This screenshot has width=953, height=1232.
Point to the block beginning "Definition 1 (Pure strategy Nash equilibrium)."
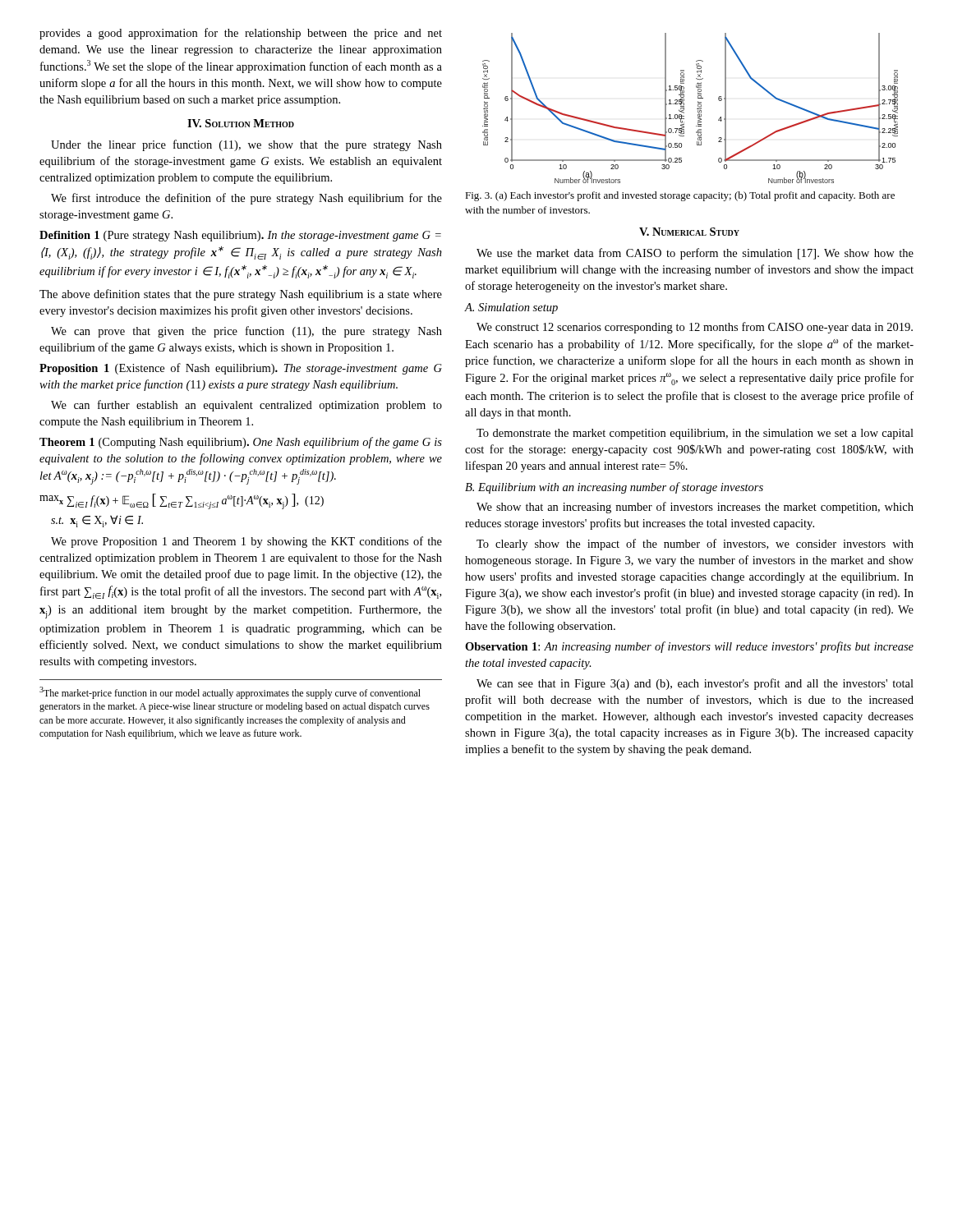pyautogui.click(x=241, y=254)
